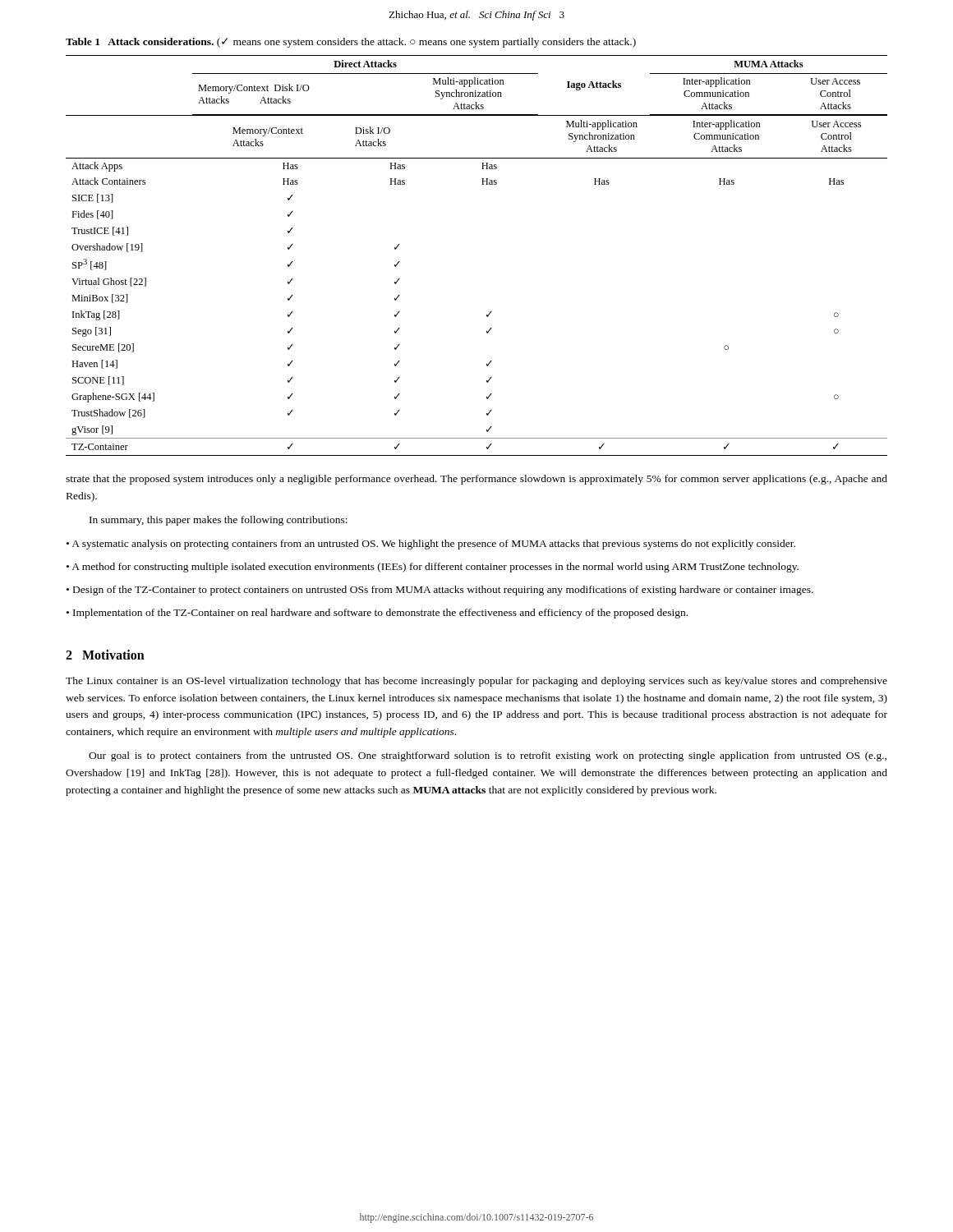Locate the block starting "Table 1 Attack considerations."

click(351, 42)
